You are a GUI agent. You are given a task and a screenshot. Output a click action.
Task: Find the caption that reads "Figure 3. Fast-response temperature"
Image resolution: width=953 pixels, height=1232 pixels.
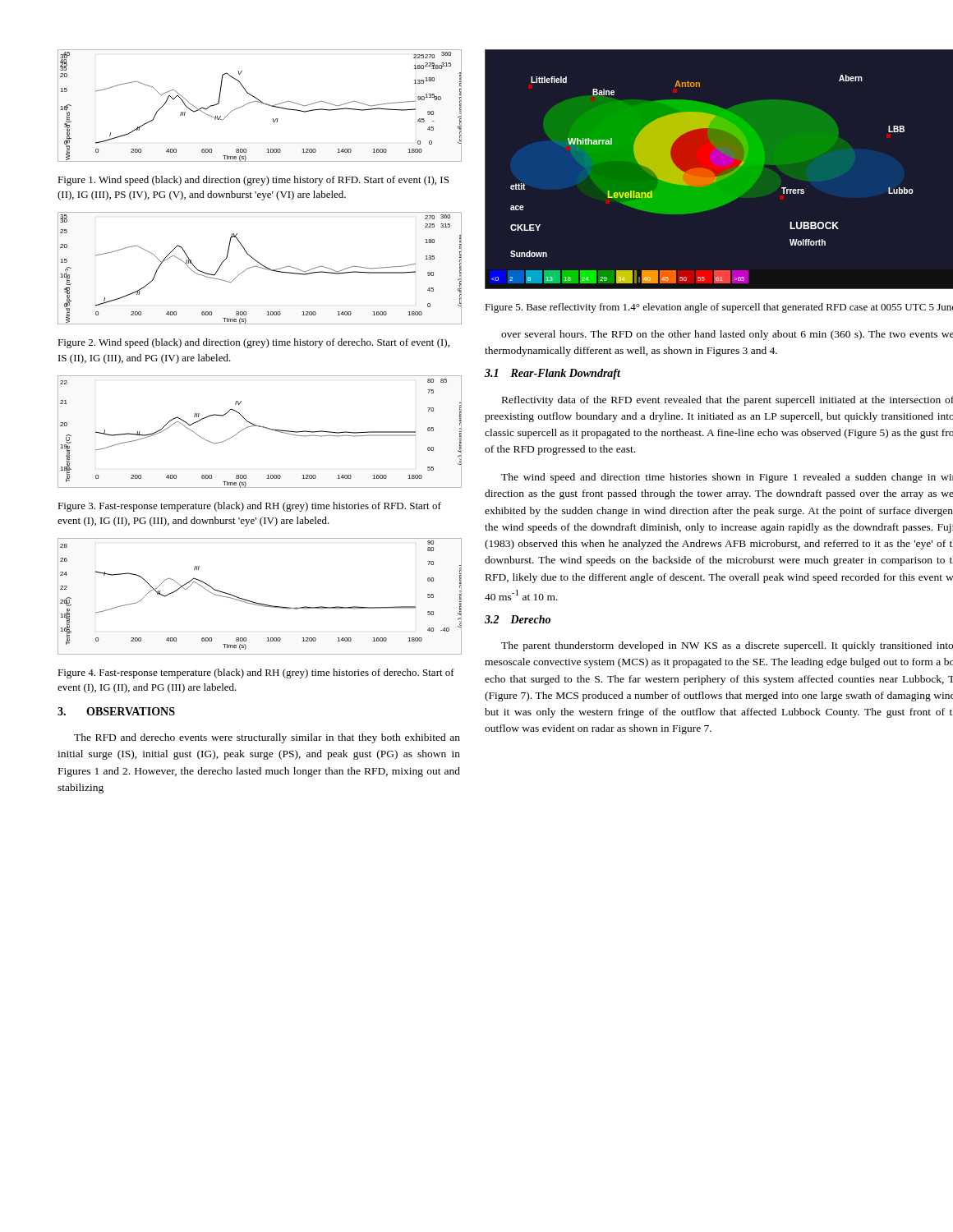(x=259, y=513)
